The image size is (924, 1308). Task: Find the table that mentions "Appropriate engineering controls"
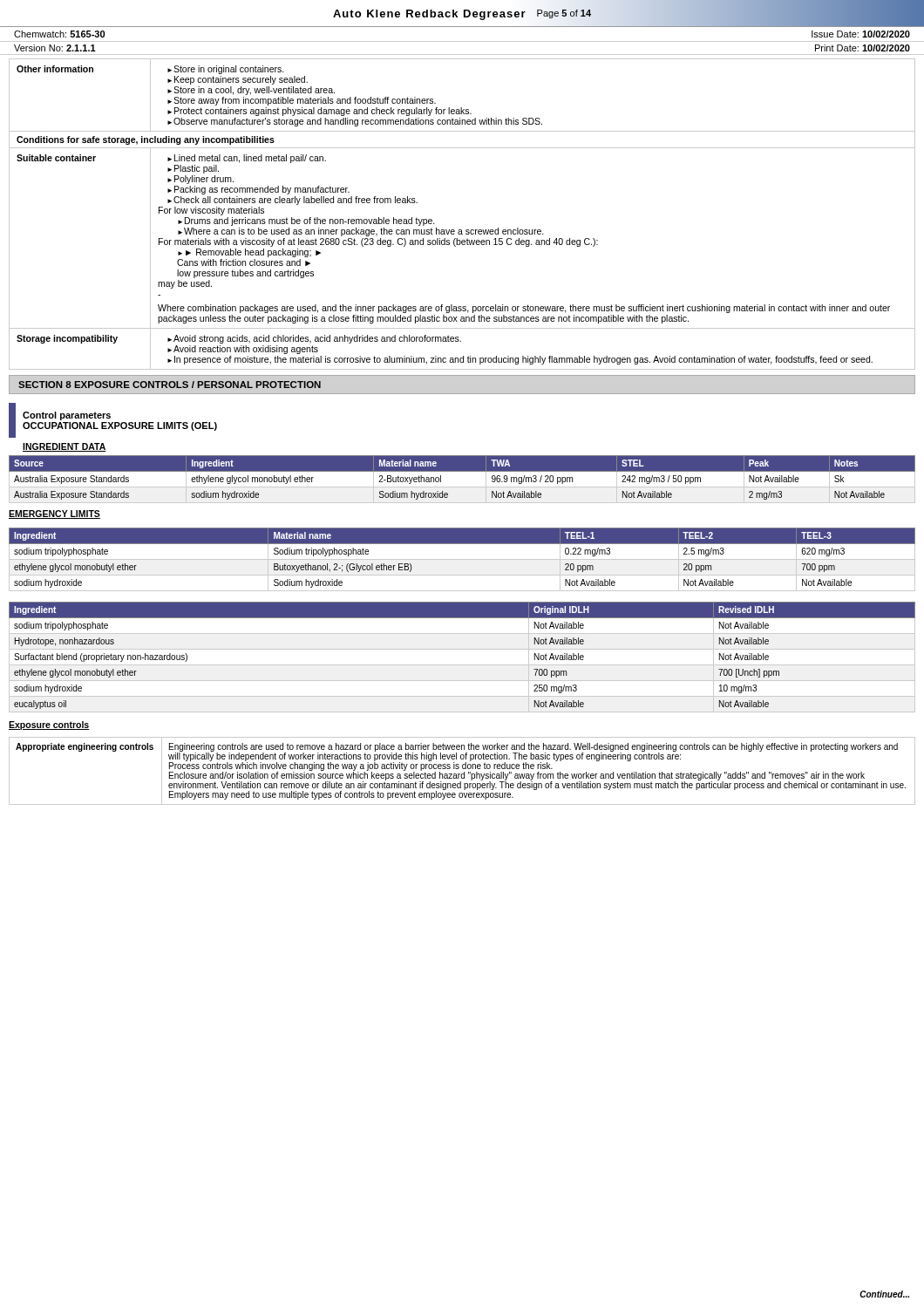tap(462, 769)
